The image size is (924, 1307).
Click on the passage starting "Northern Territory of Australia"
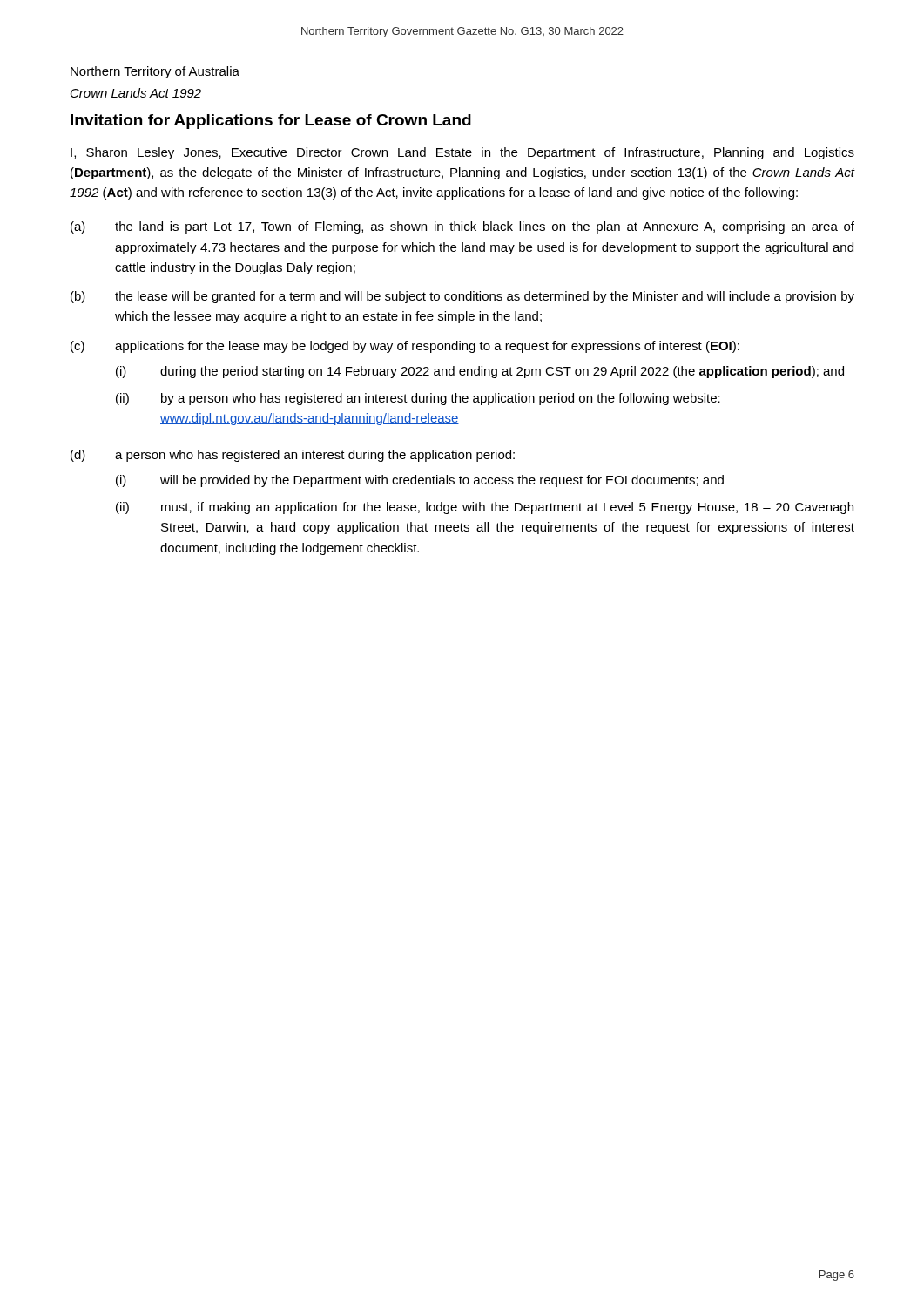(x=154, y=71)
